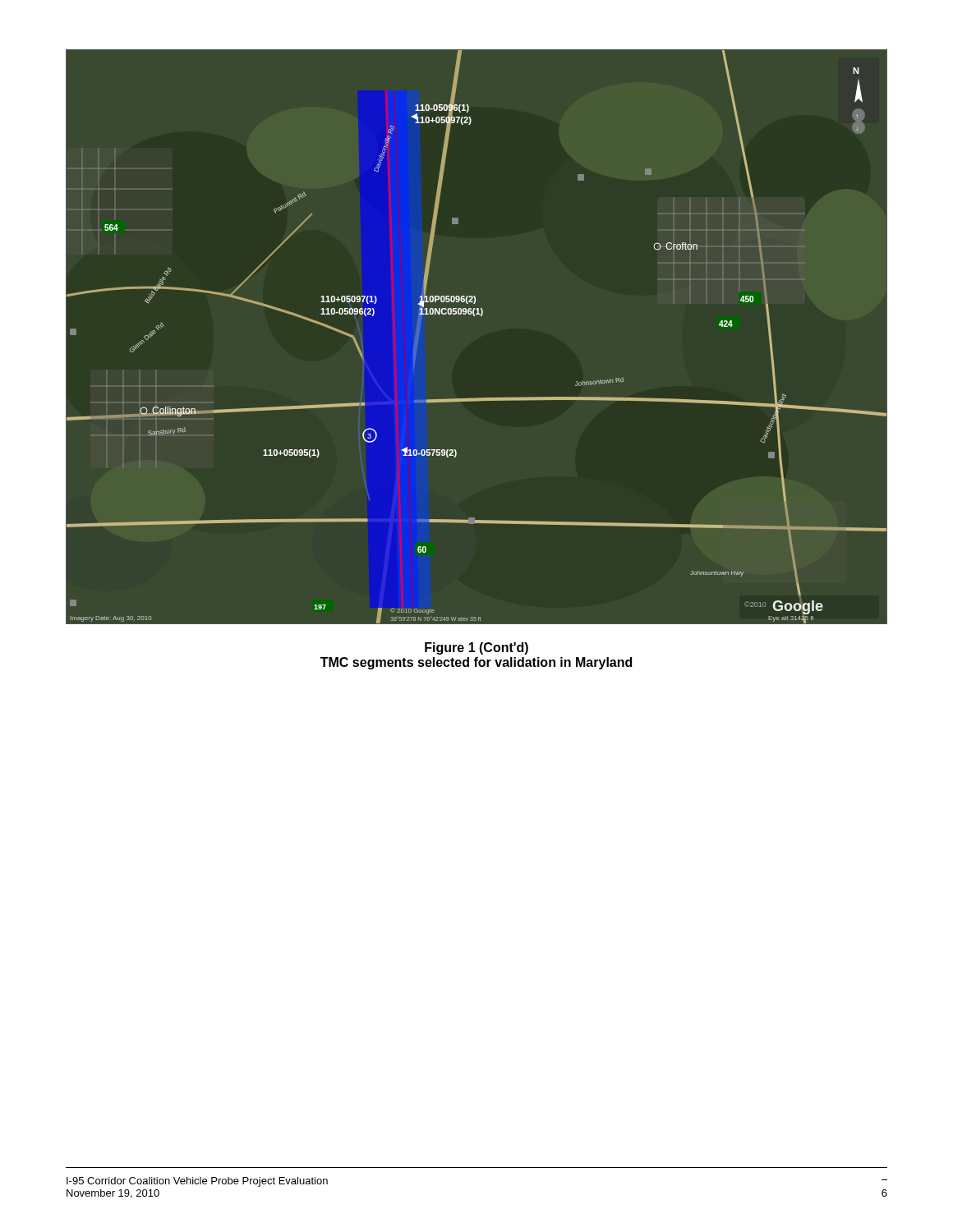
Task: Locate a map
Action: 476,337
